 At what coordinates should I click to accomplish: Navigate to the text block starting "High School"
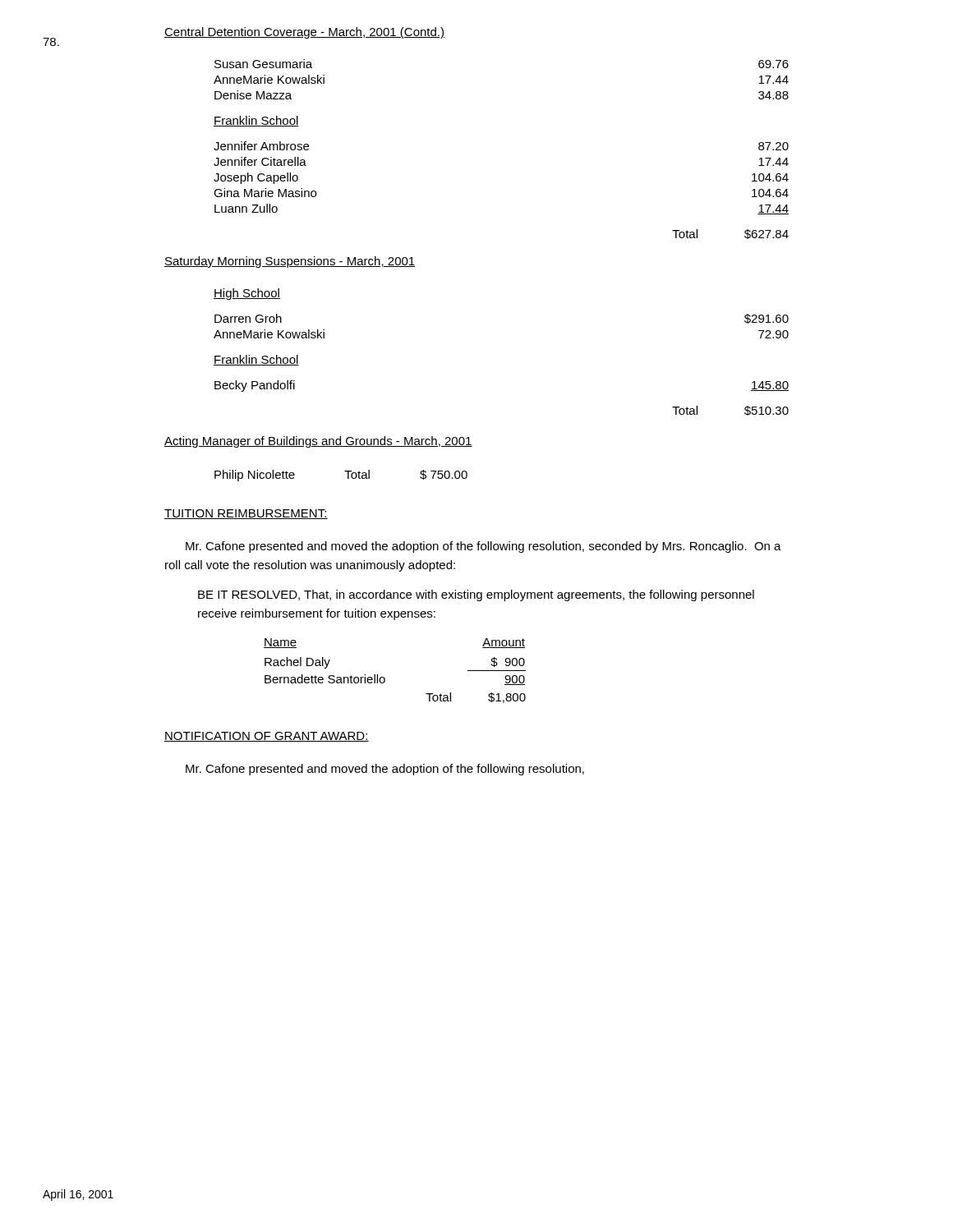pos(247,293)
